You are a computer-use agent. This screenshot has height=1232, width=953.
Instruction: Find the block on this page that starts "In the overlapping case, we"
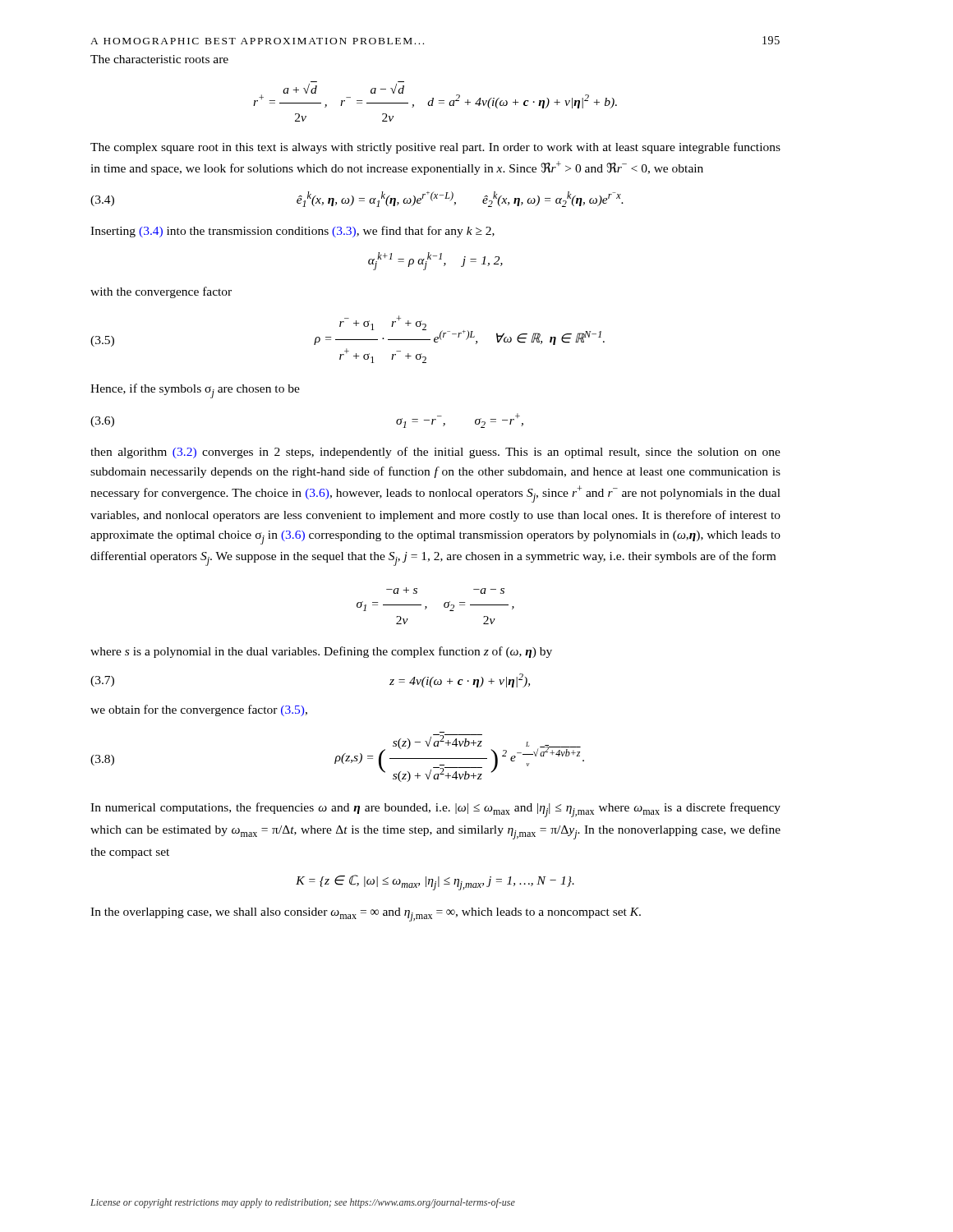click(x=435, y=913)
